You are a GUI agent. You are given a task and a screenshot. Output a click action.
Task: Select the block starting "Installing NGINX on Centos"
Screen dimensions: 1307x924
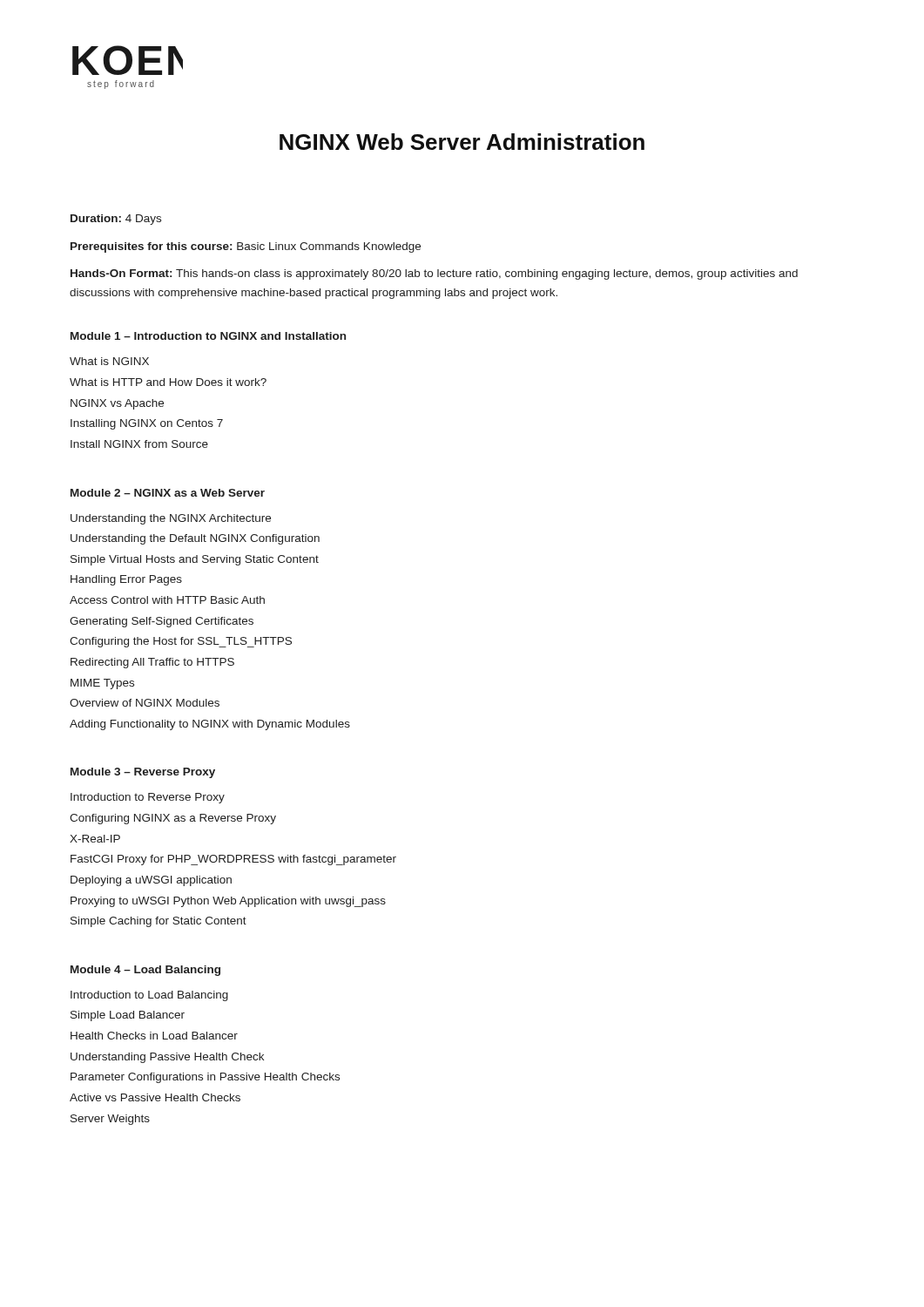(146, 423)
